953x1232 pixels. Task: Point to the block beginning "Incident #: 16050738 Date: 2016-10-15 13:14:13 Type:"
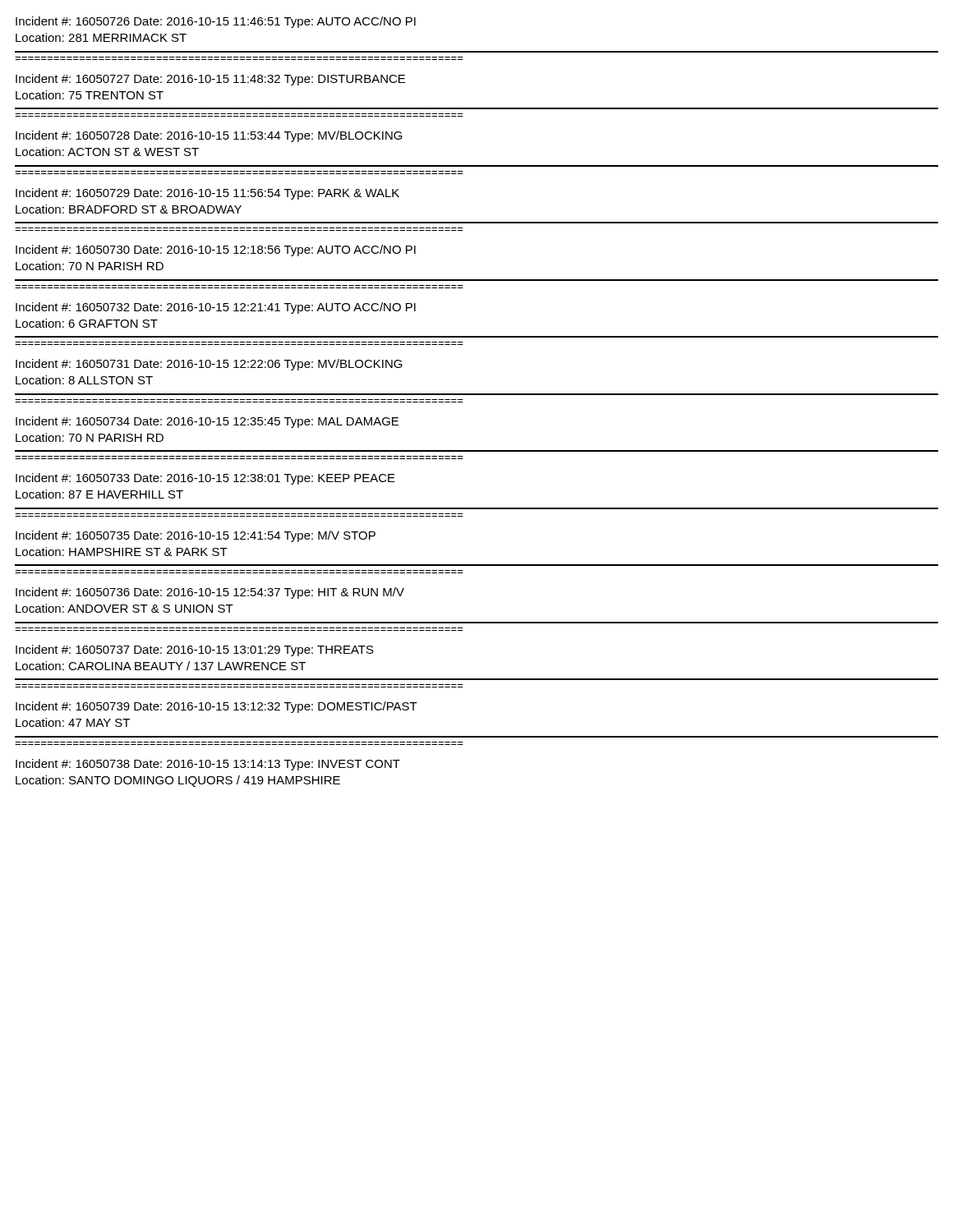(x=208, y=765)
